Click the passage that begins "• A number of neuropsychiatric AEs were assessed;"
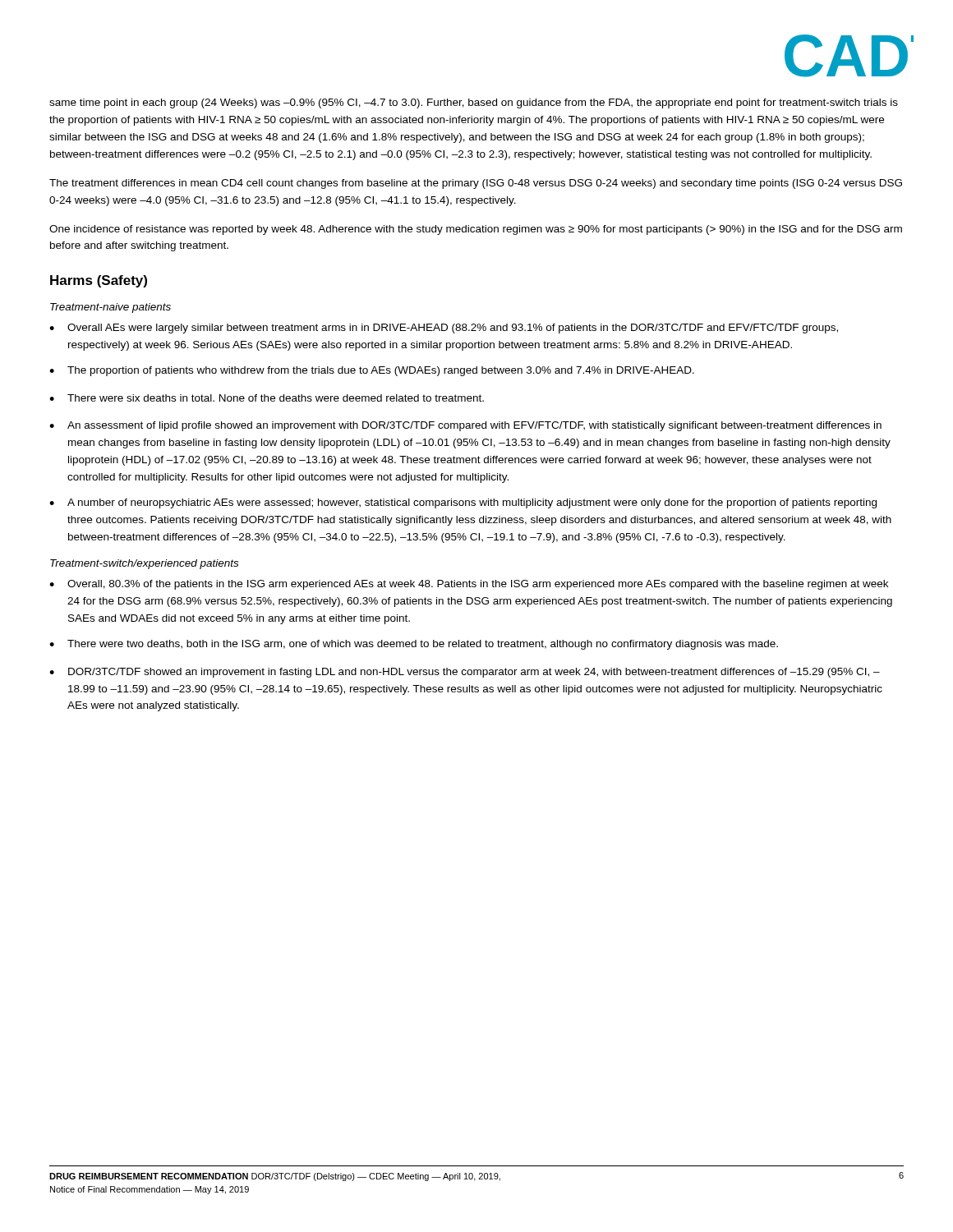The image size is (953, 1232). pyautogui.click(x=476, y=520)
